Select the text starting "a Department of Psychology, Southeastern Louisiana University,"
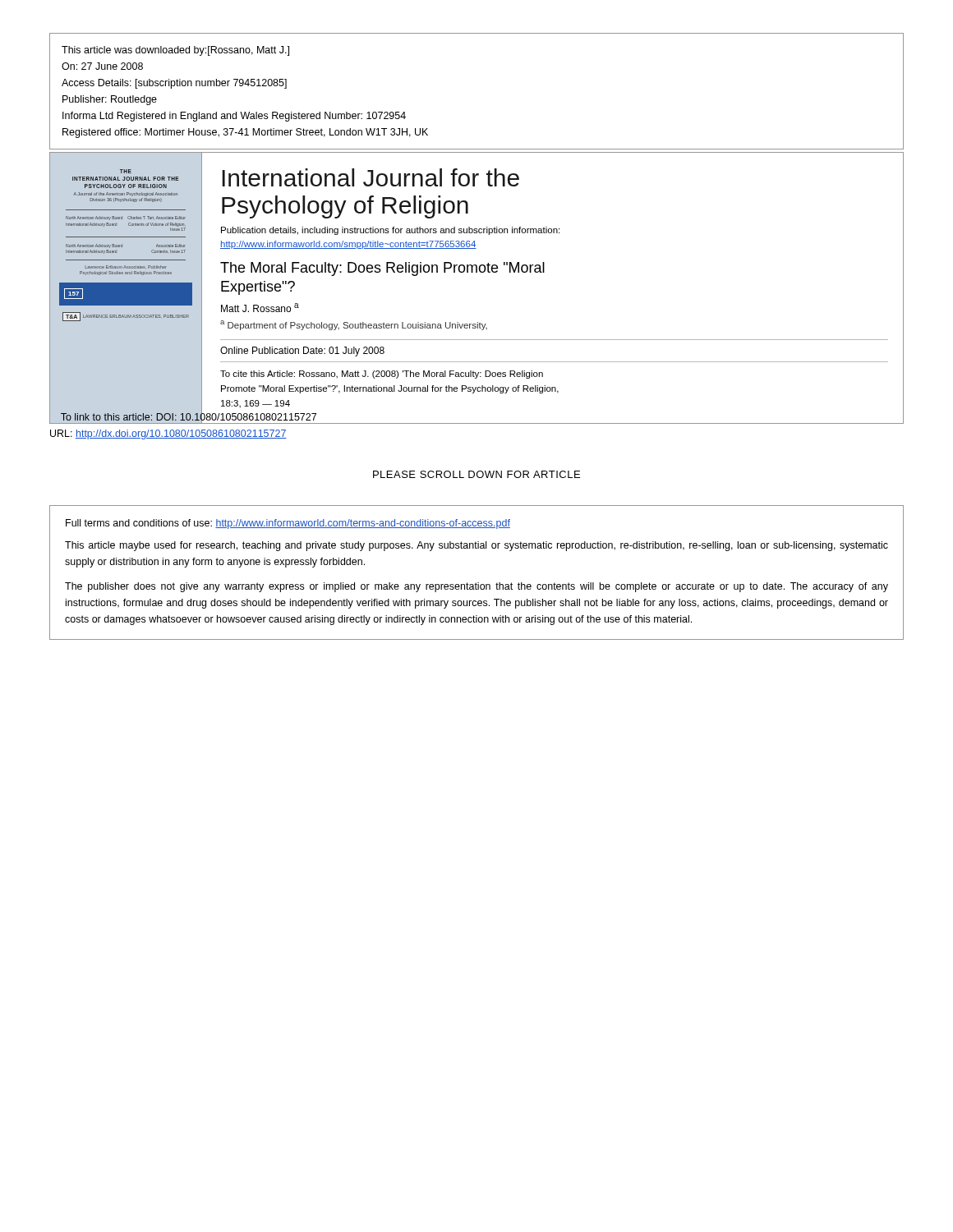Screen dimensions: 1232x953 click(354, 324)
